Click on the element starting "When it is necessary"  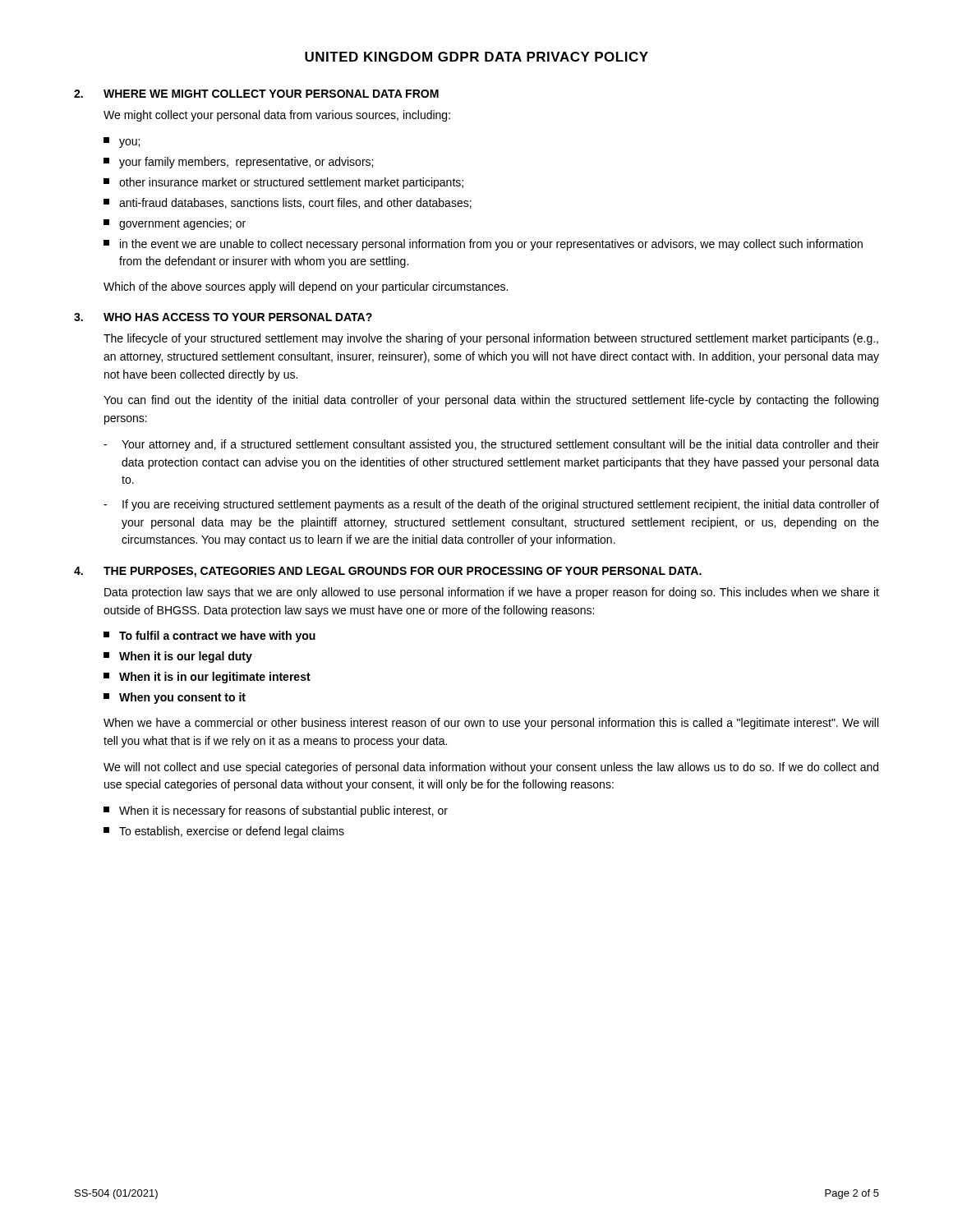(276, 811)
